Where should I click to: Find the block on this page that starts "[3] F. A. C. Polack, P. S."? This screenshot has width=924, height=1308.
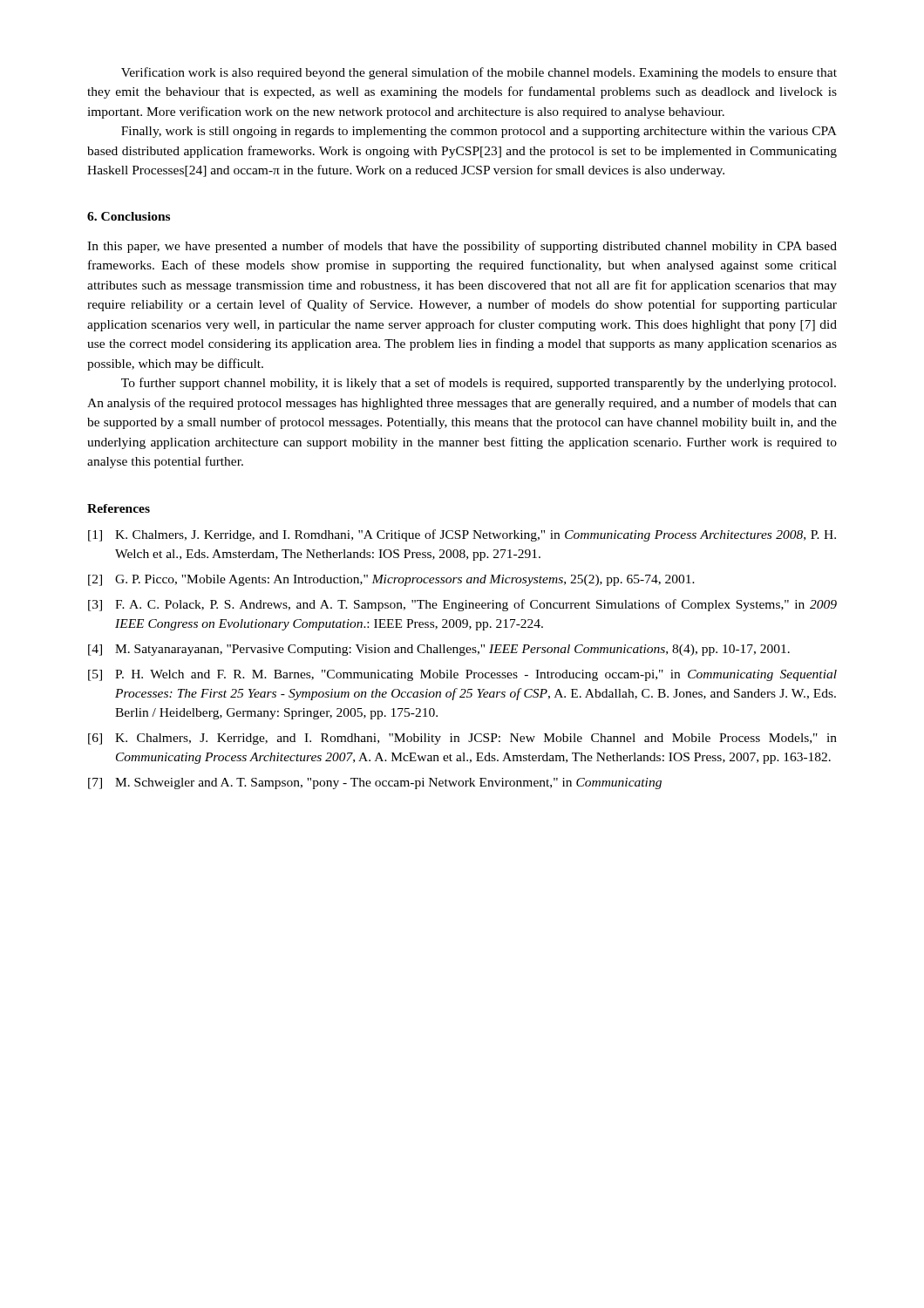point(462,614)
